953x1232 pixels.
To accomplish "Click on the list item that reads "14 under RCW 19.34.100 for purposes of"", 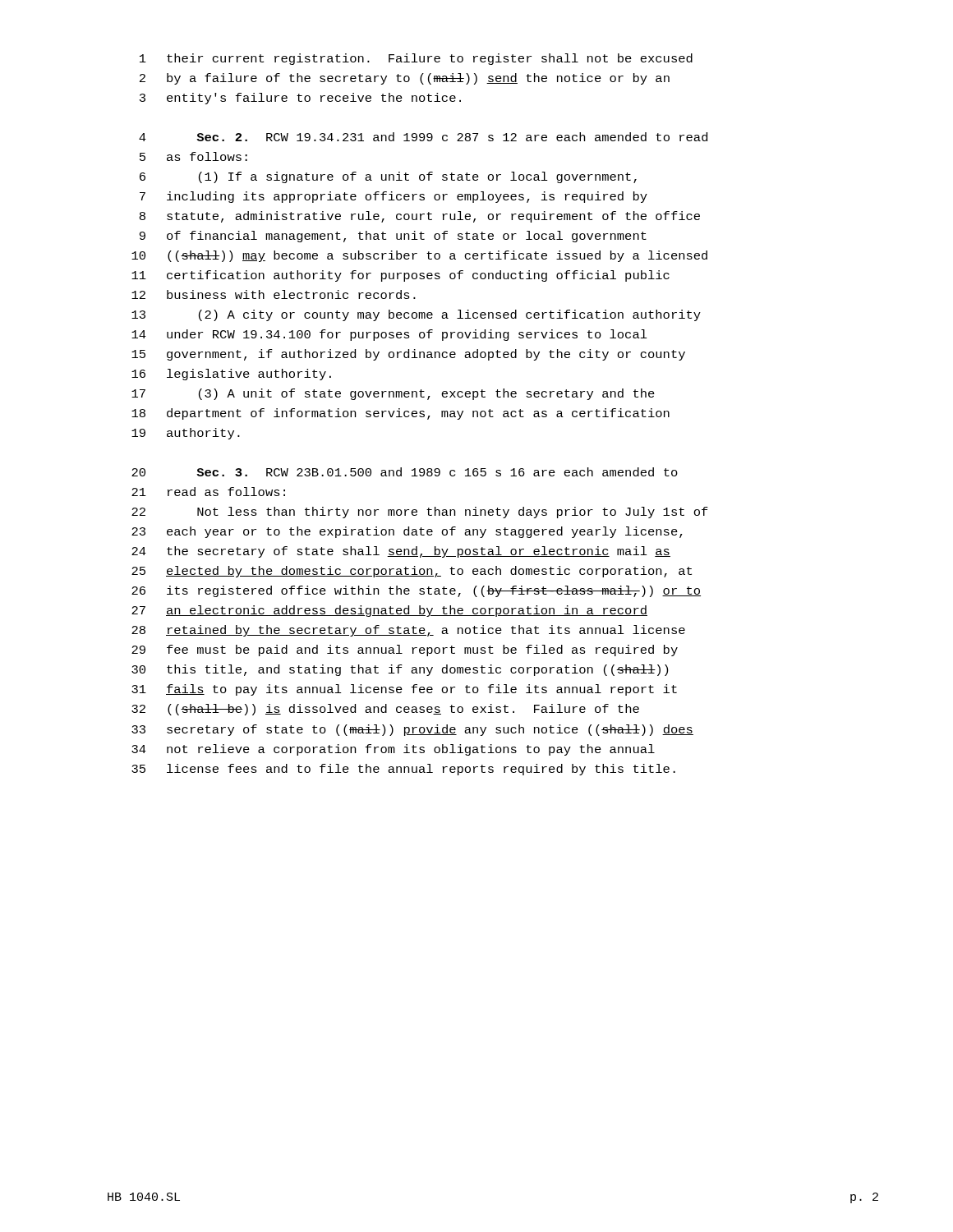I will coord(493,335).
